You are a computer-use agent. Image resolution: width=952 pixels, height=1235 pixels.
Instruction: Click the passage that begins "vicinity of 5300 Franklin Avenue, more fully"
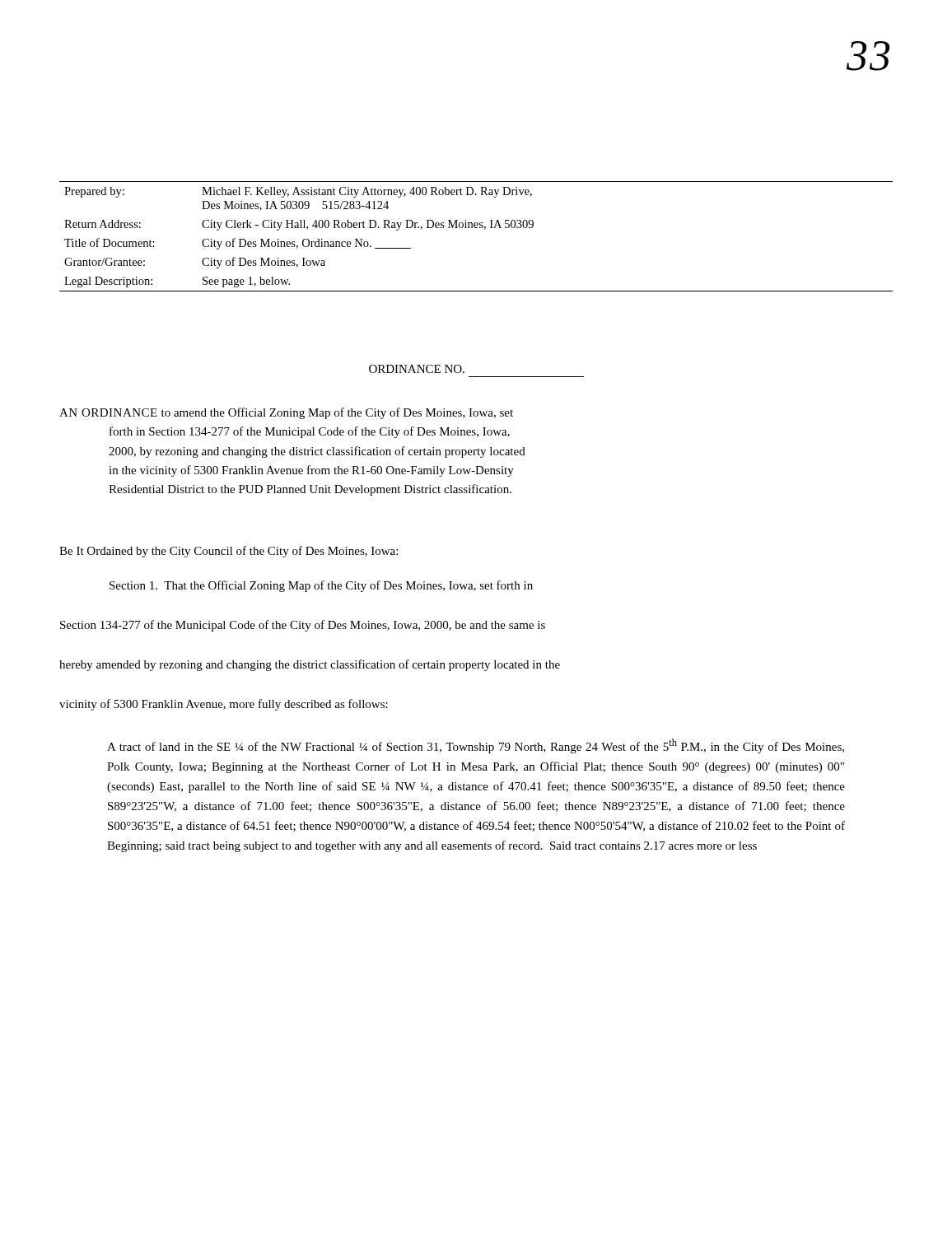[224, 704]
